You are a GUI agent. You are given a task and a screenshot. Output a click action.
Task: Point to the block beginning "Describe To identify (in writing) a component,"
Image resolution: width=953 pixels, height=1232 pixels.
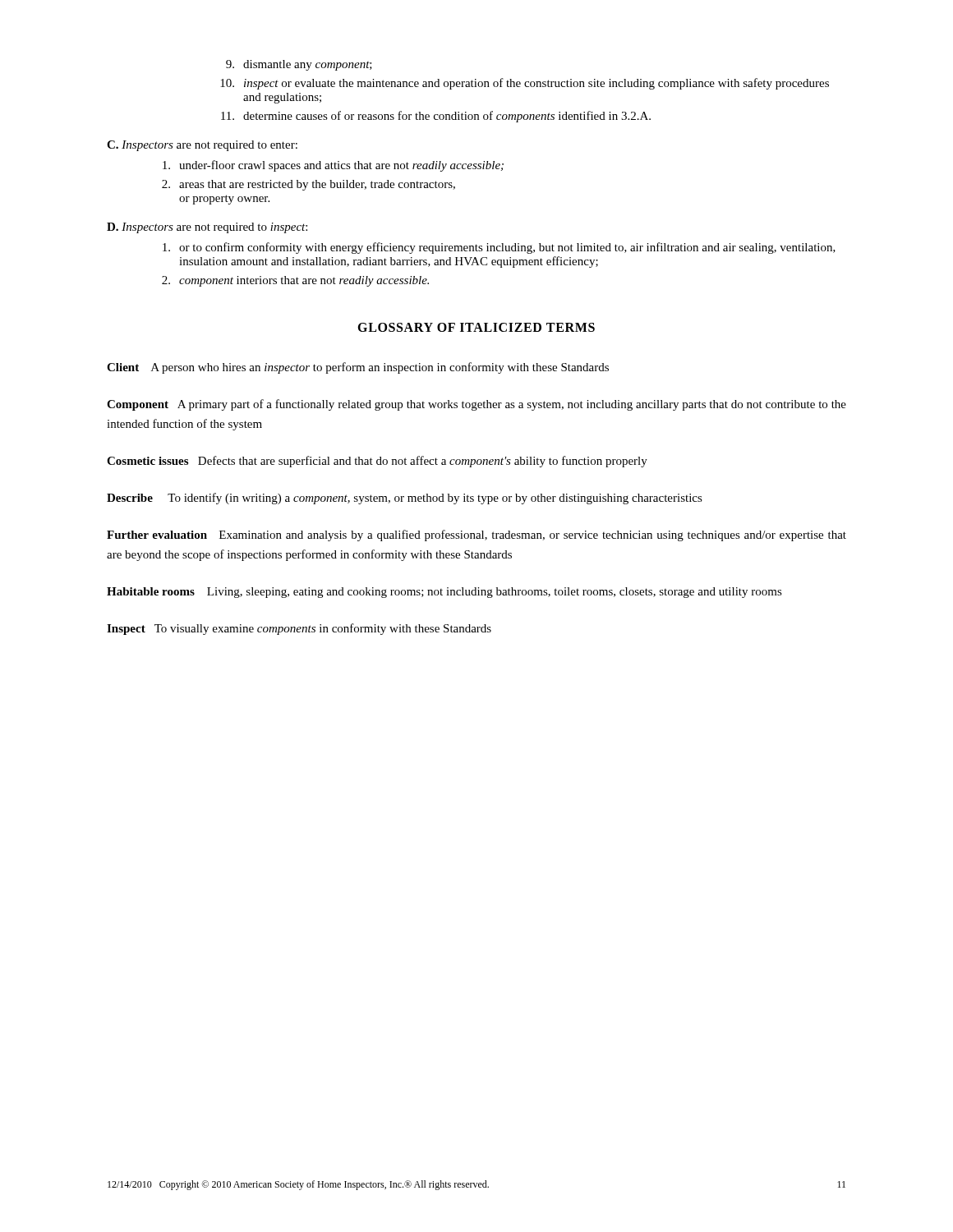(x=405, y=498)
